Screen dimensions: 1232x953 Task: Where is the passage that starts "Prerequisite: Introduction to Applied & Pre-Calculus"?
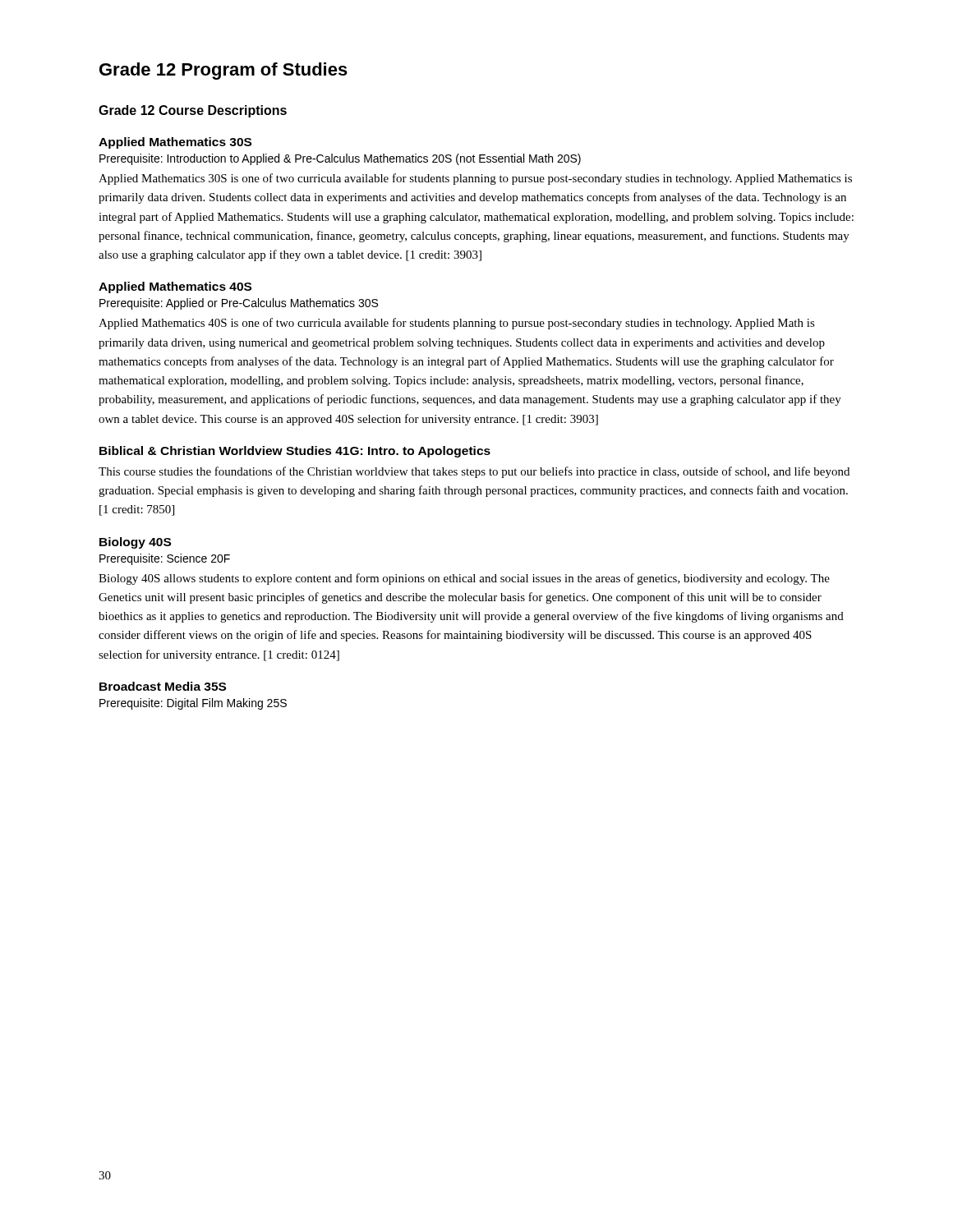[340, 158]
